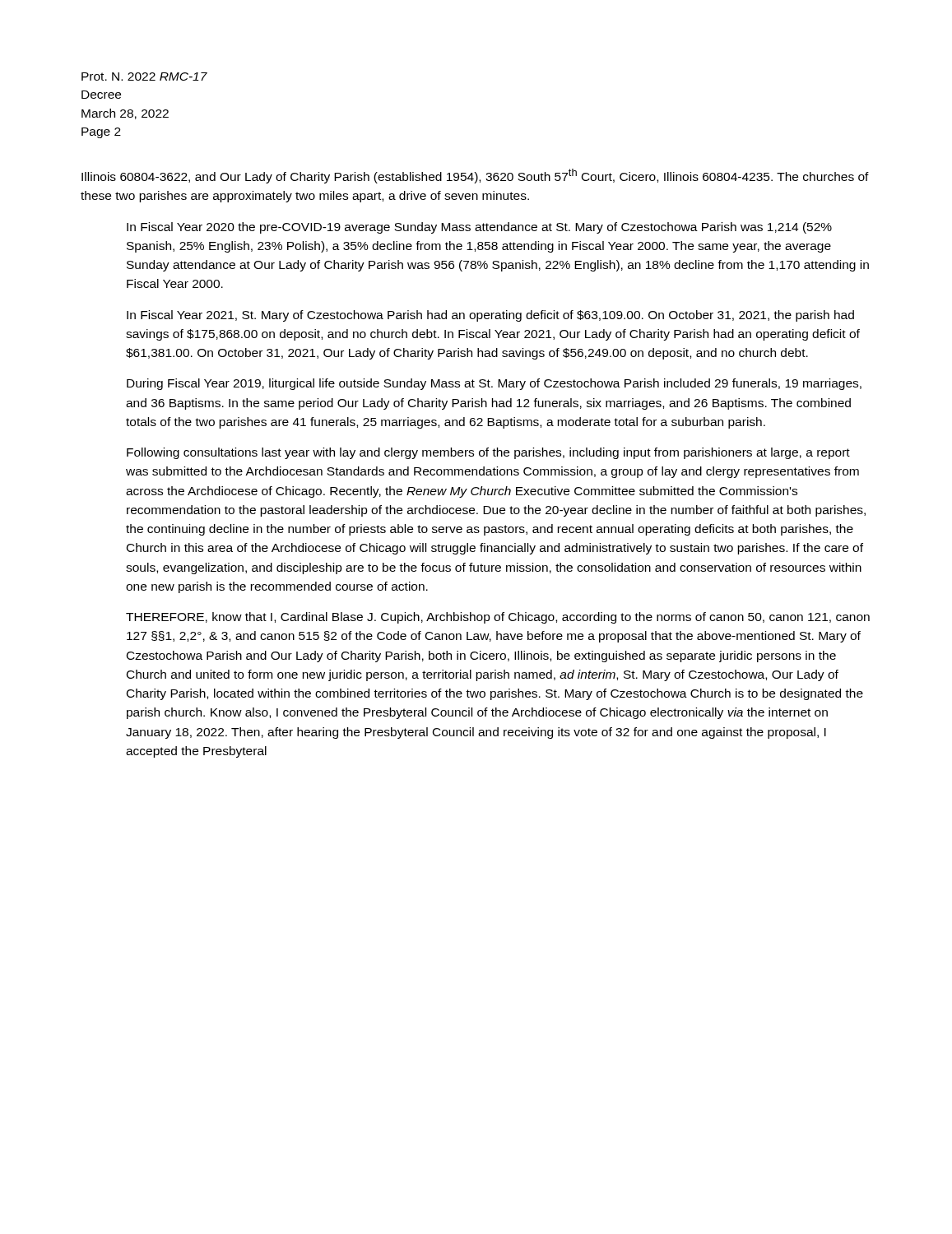Point to the text starting "THEREFORE, know that"
The width and height of the screenshot is (952, 1234).
pos(498,684)
